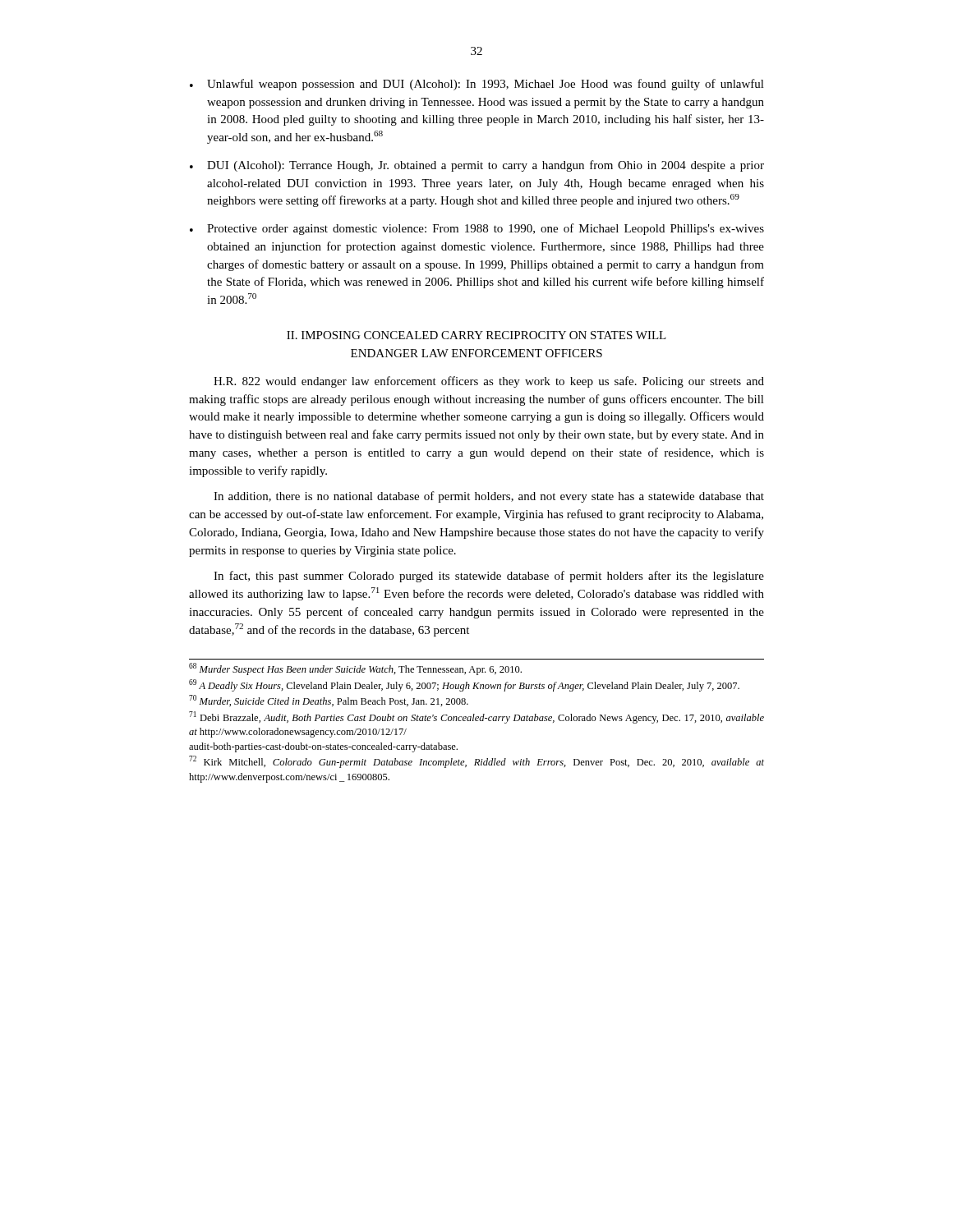Click on the text starting "In addition, there is no"
The width and height of the screenshot is (953, 1232).
point(476,523)
